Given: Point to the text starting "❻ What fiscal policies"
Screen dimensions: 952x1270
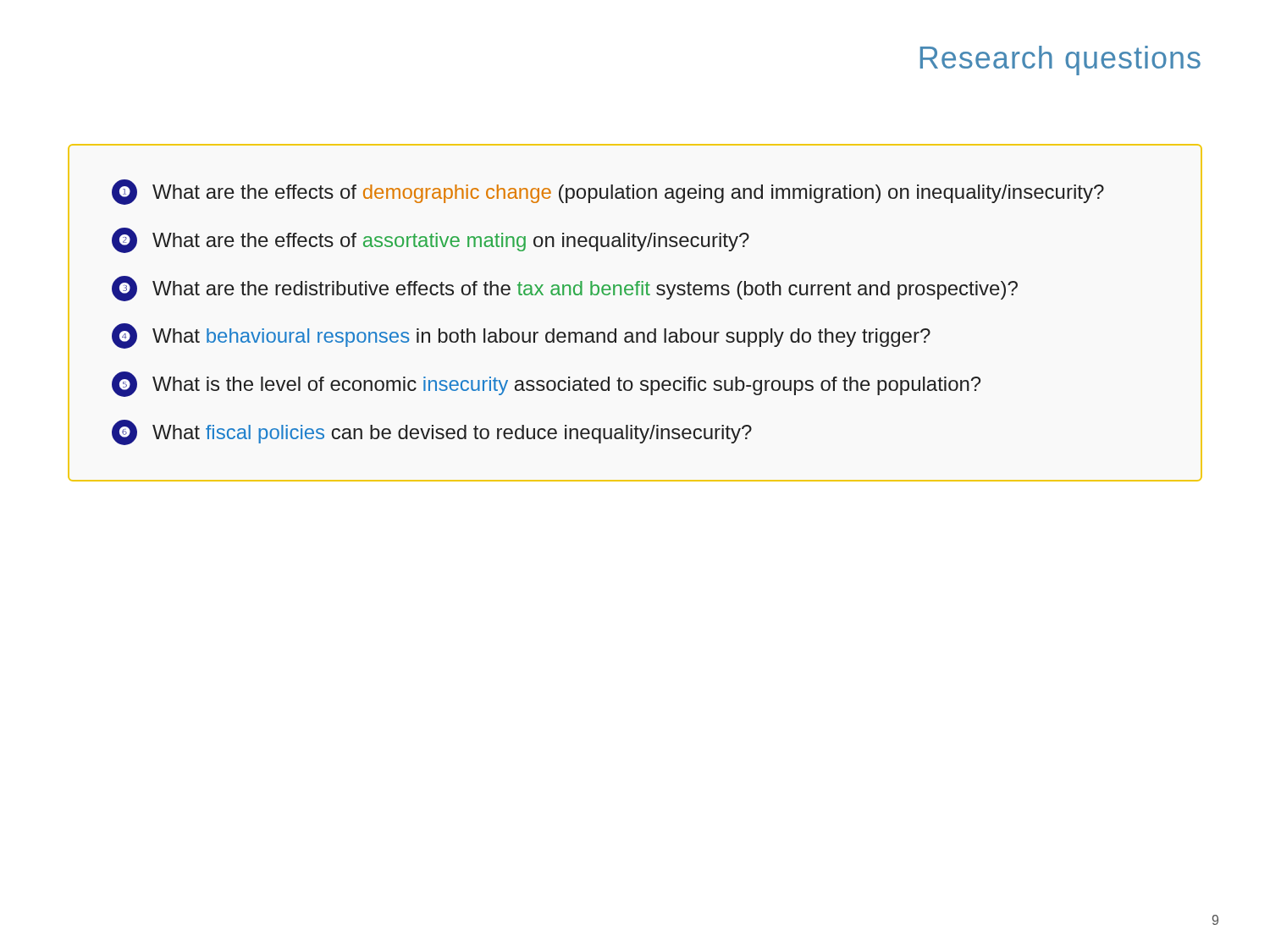Looking at the screenshot, I should (635, 433).
